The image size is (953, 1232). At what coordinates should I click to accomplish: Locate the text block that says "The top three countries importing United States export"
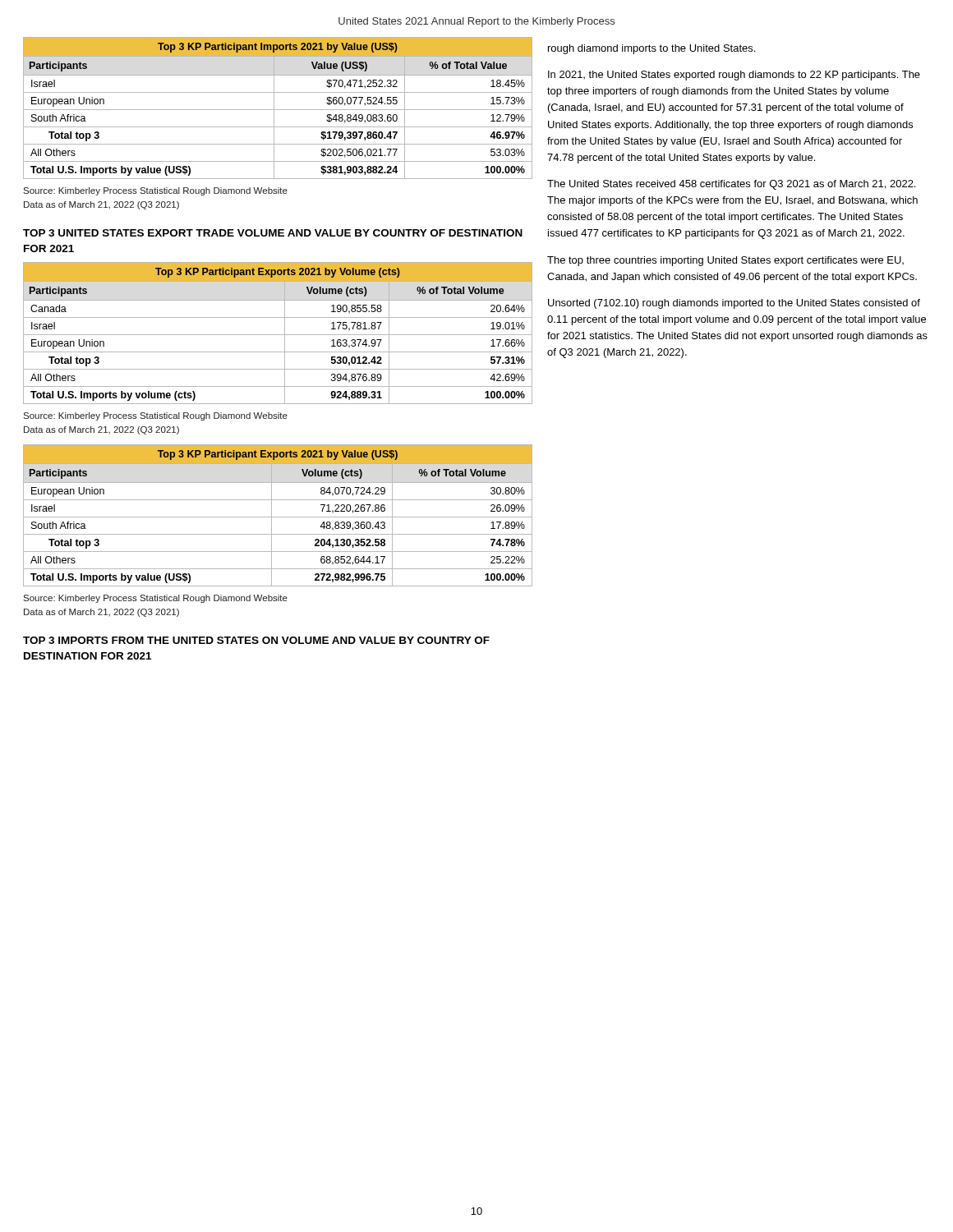pos(732,268)
